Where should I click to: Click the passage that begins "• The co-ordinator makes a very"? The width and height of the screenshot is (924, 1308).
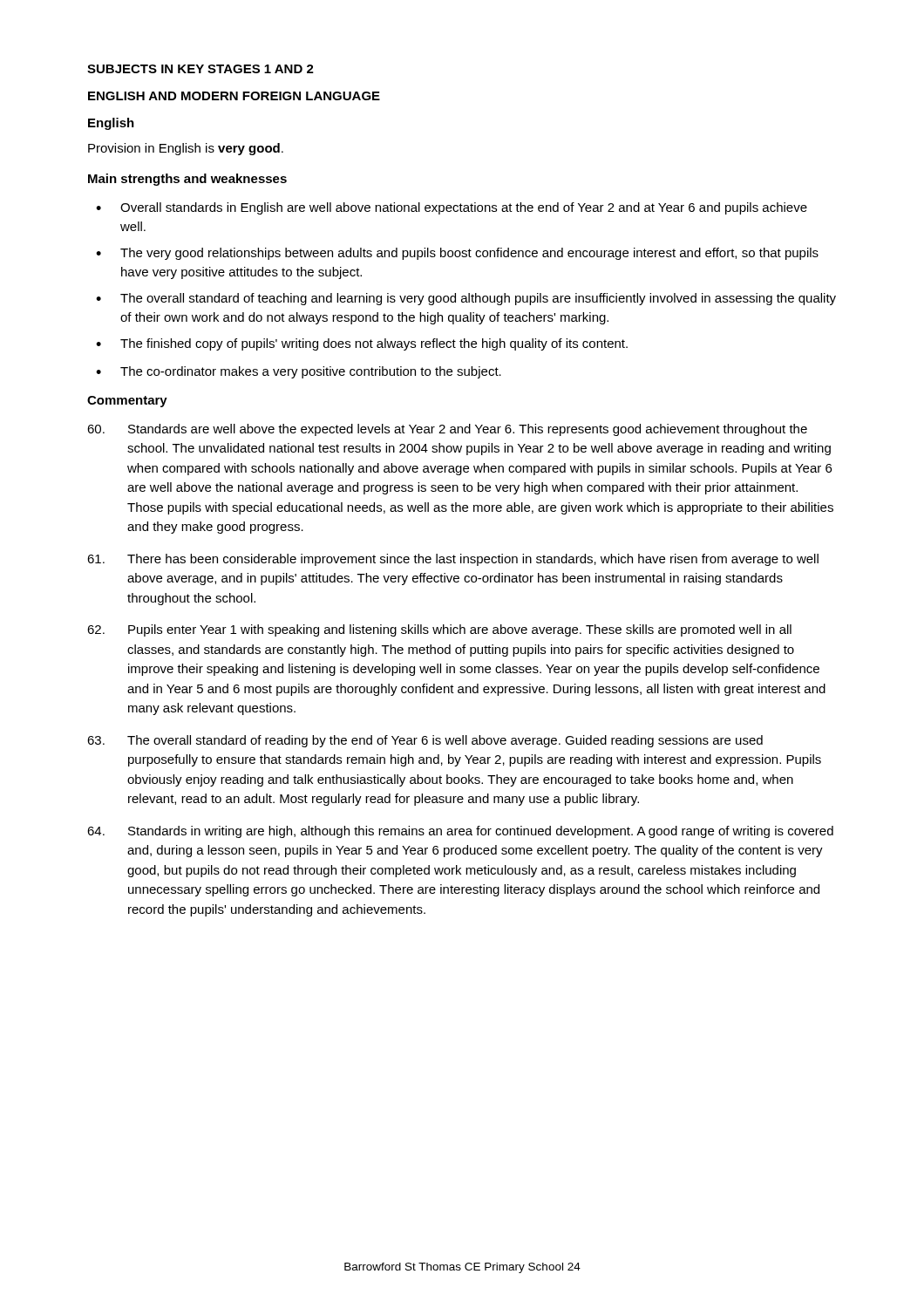tap(462, 373)
